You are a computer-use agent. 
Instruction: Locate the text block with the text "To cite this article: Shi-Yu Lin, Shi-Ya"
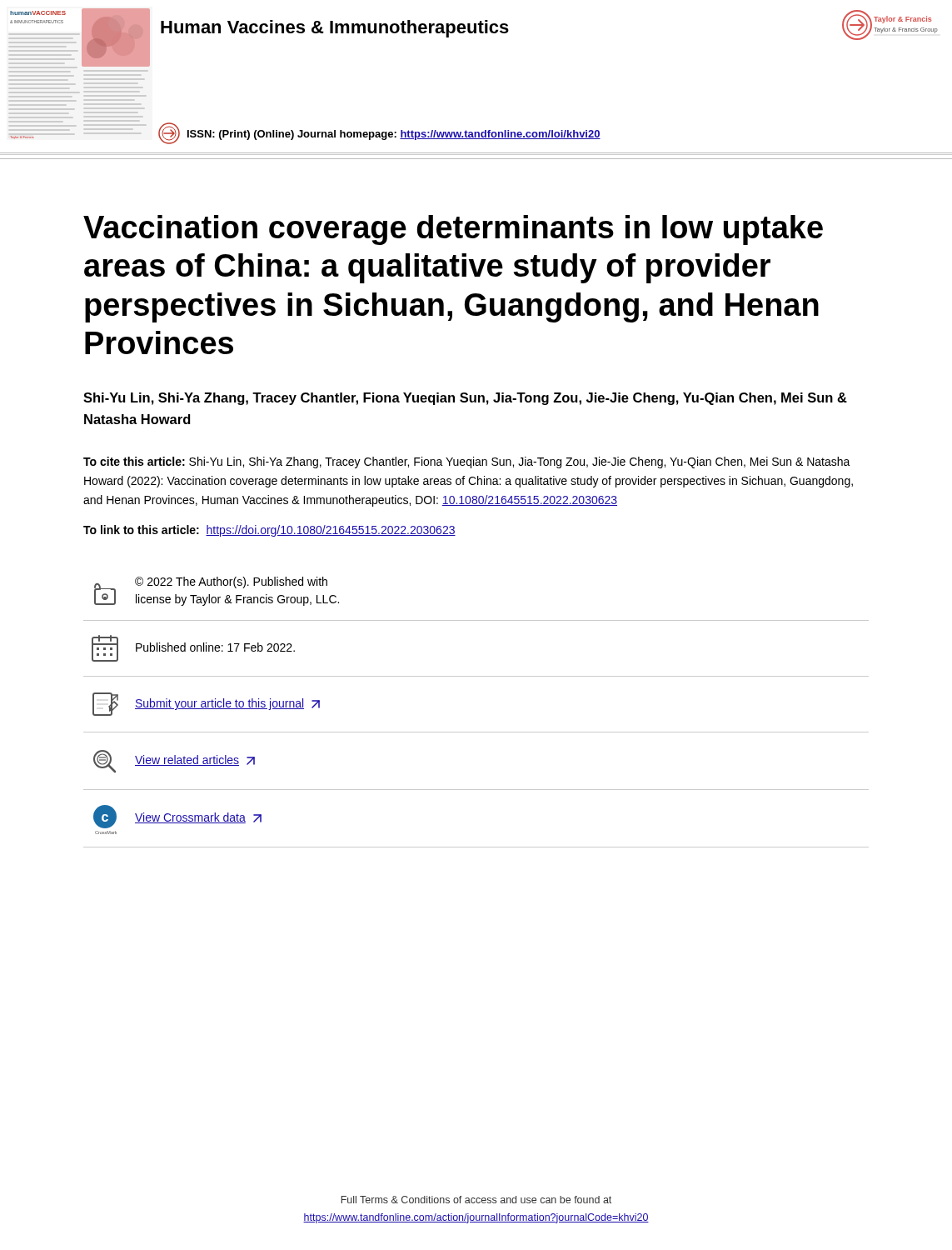(x=469, y=481)
